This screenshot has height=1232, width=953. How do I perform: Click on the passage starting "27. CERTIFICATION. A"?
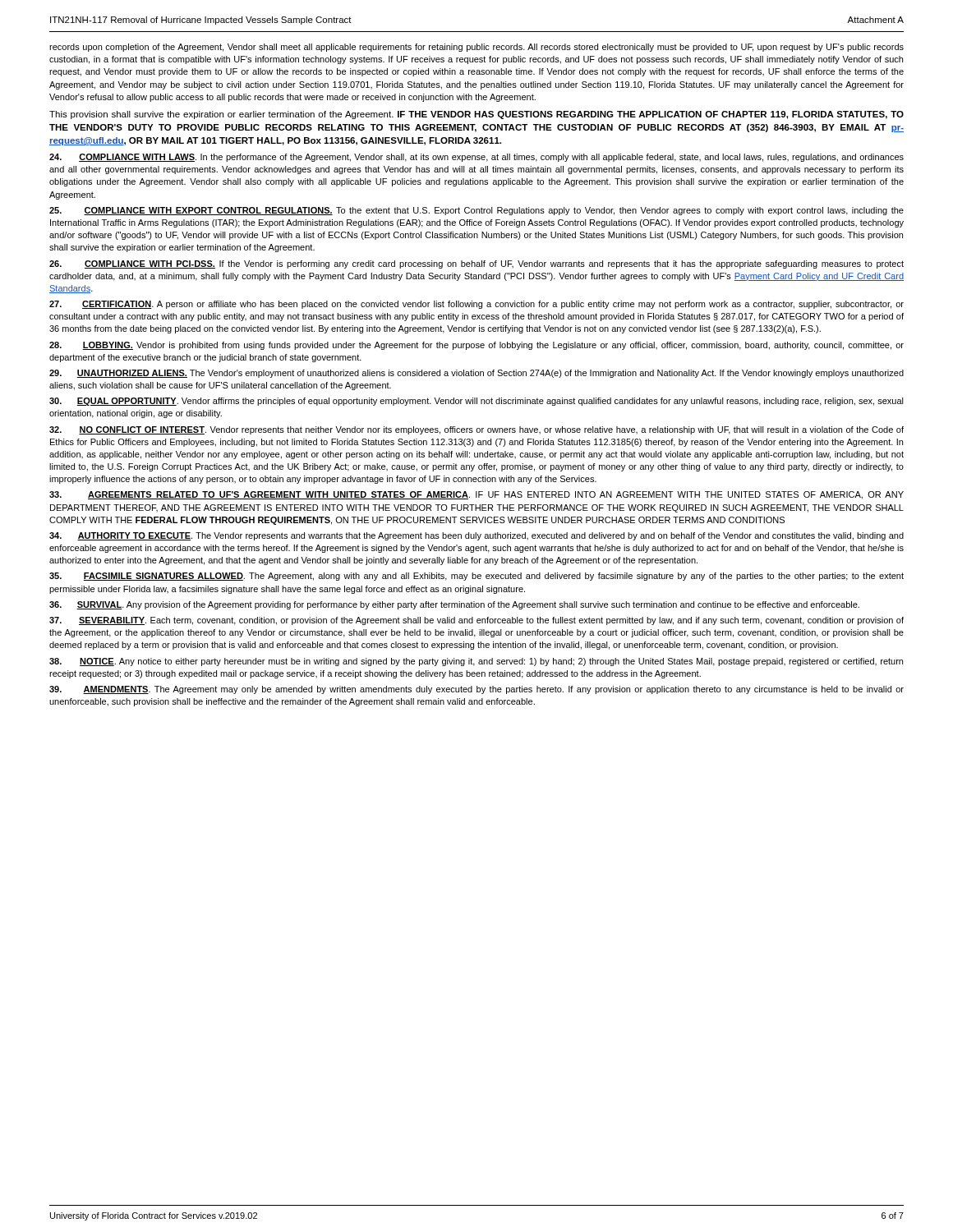pyautogui.click(x=476, y=317)
